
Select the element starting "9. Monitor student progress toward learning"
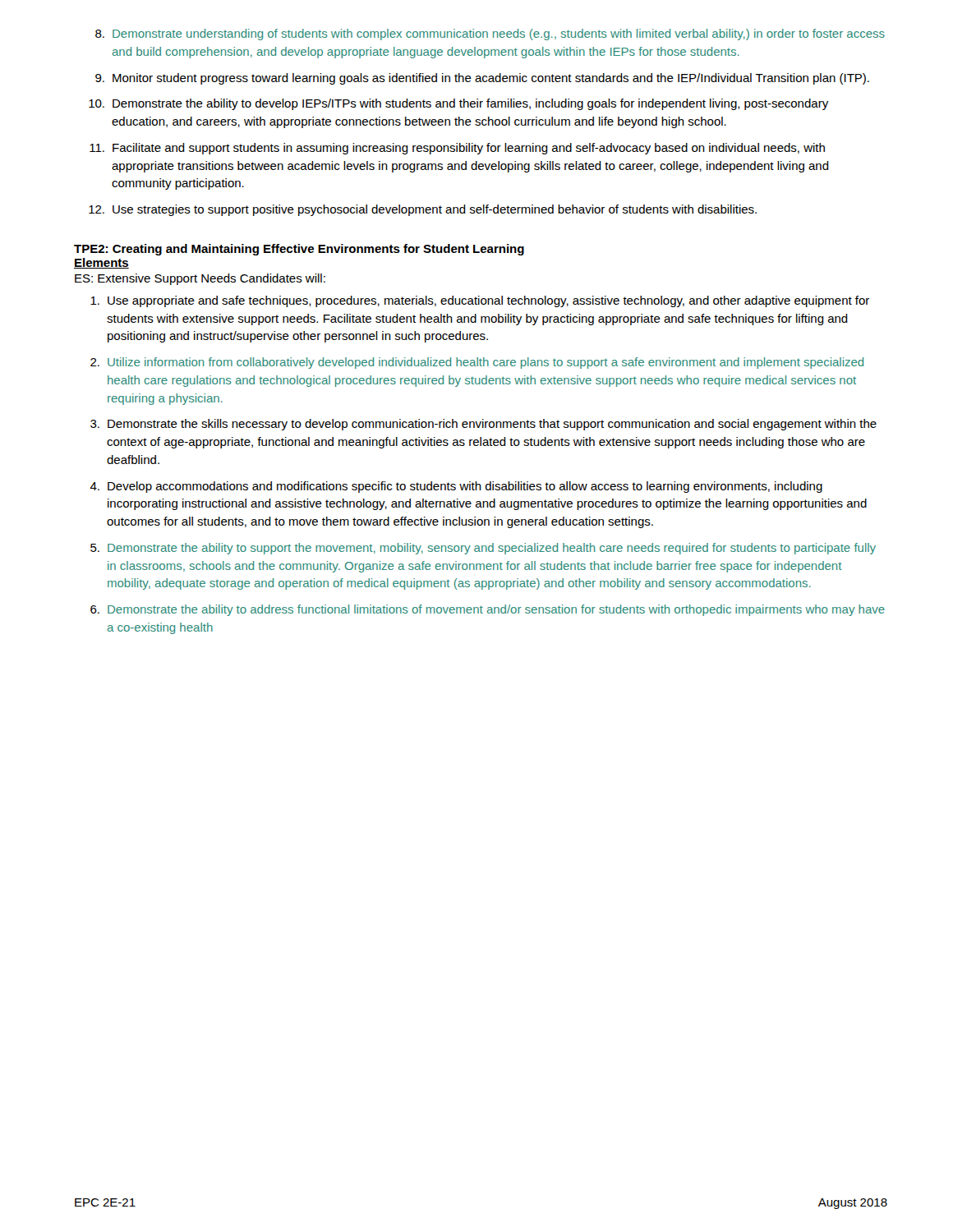(481, 78)
